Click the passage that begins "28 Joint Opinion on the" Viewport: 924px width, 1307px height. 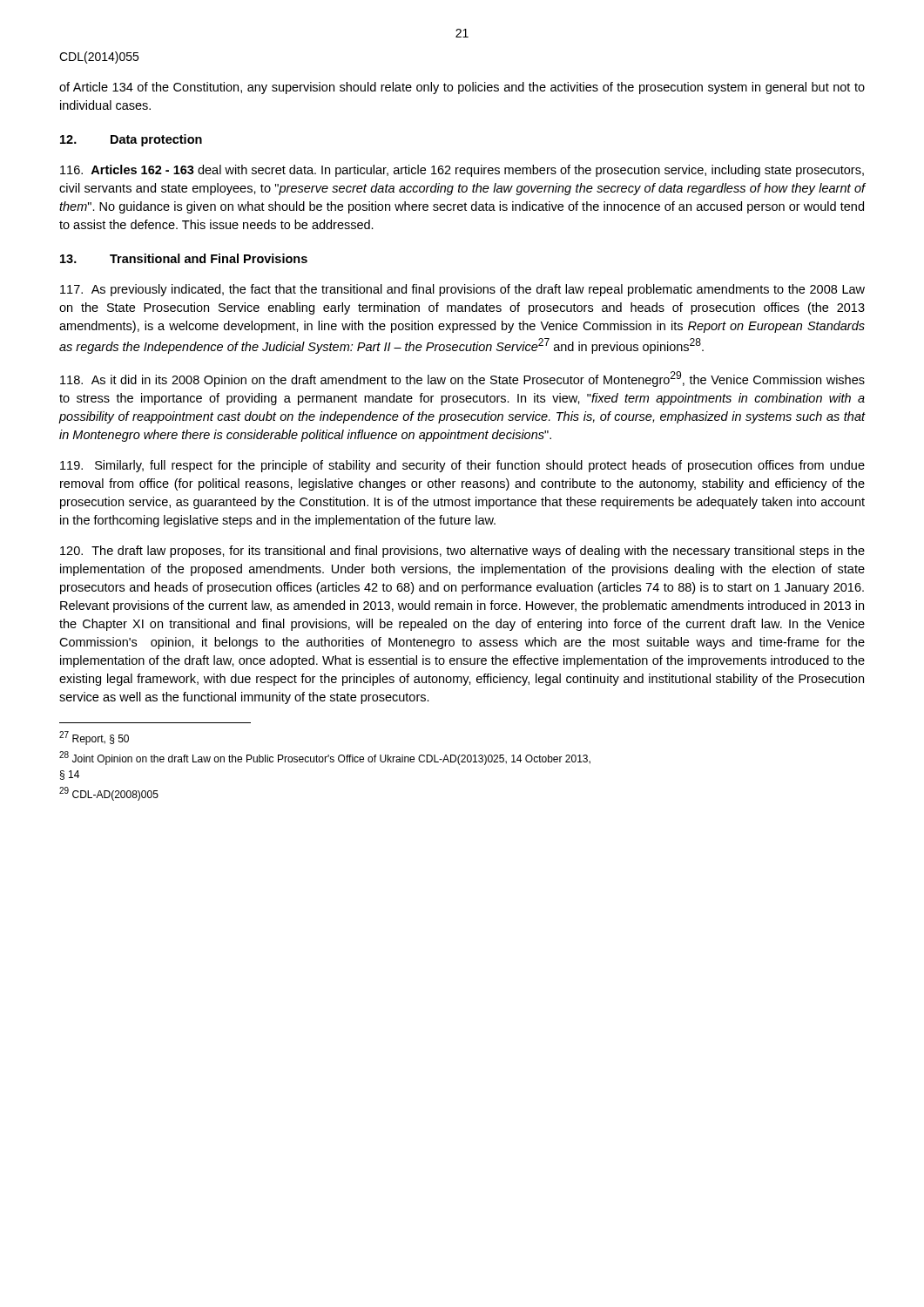point(325,766)
